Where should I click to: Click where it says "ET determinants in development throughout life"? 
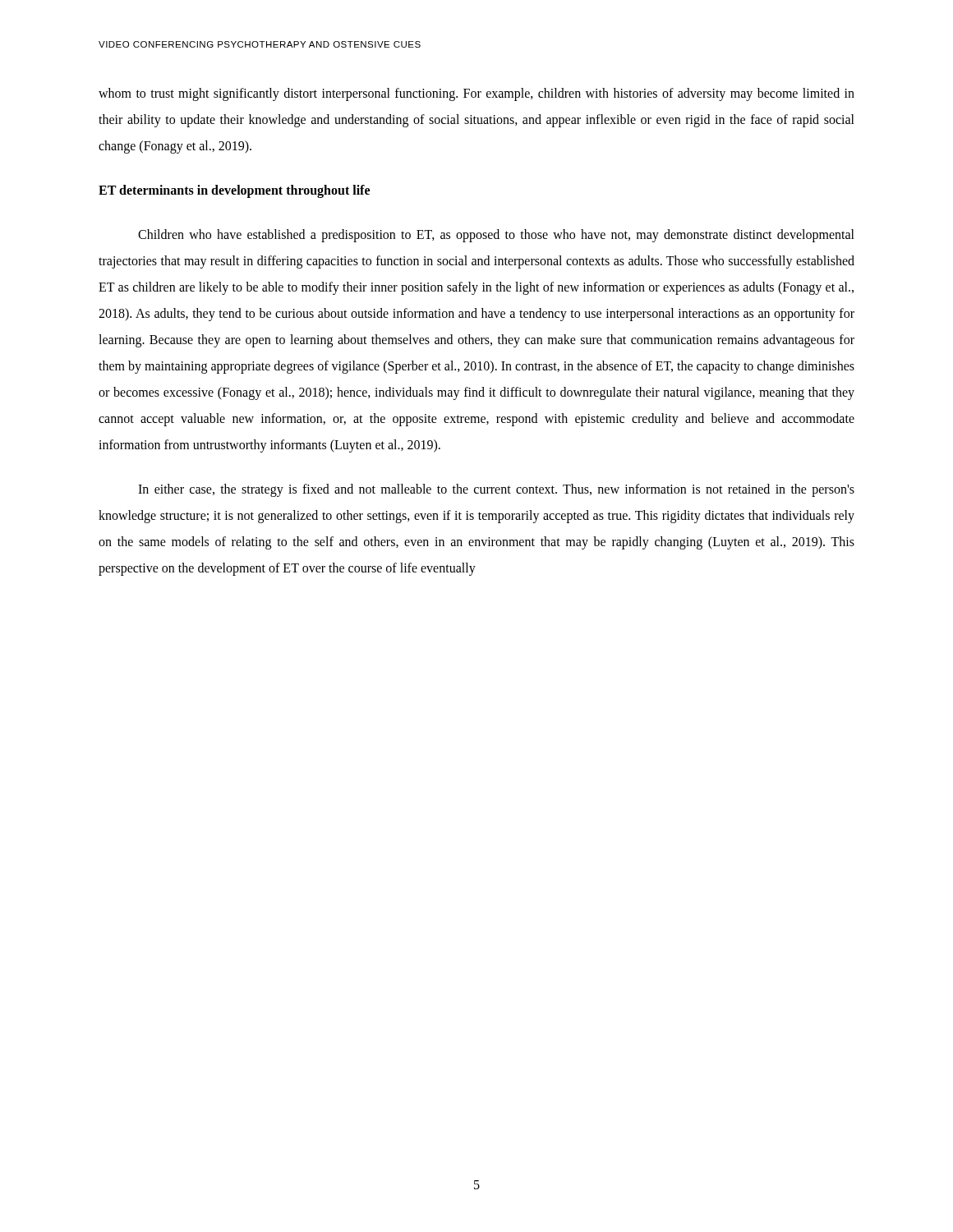234,190
